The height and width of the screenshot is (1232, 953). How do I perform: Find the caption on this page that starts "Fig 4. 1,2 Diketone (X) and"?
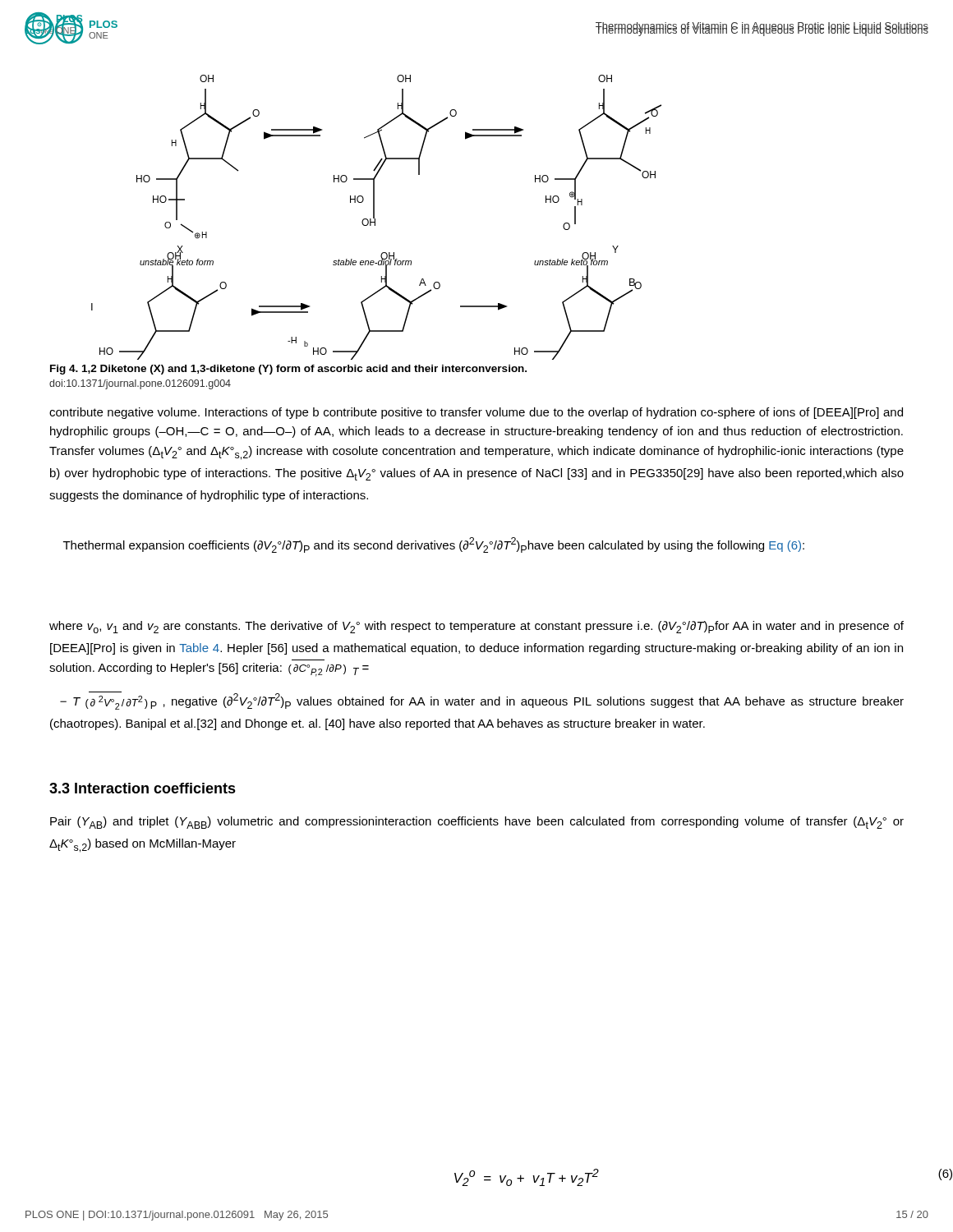(x=288, y=368)
